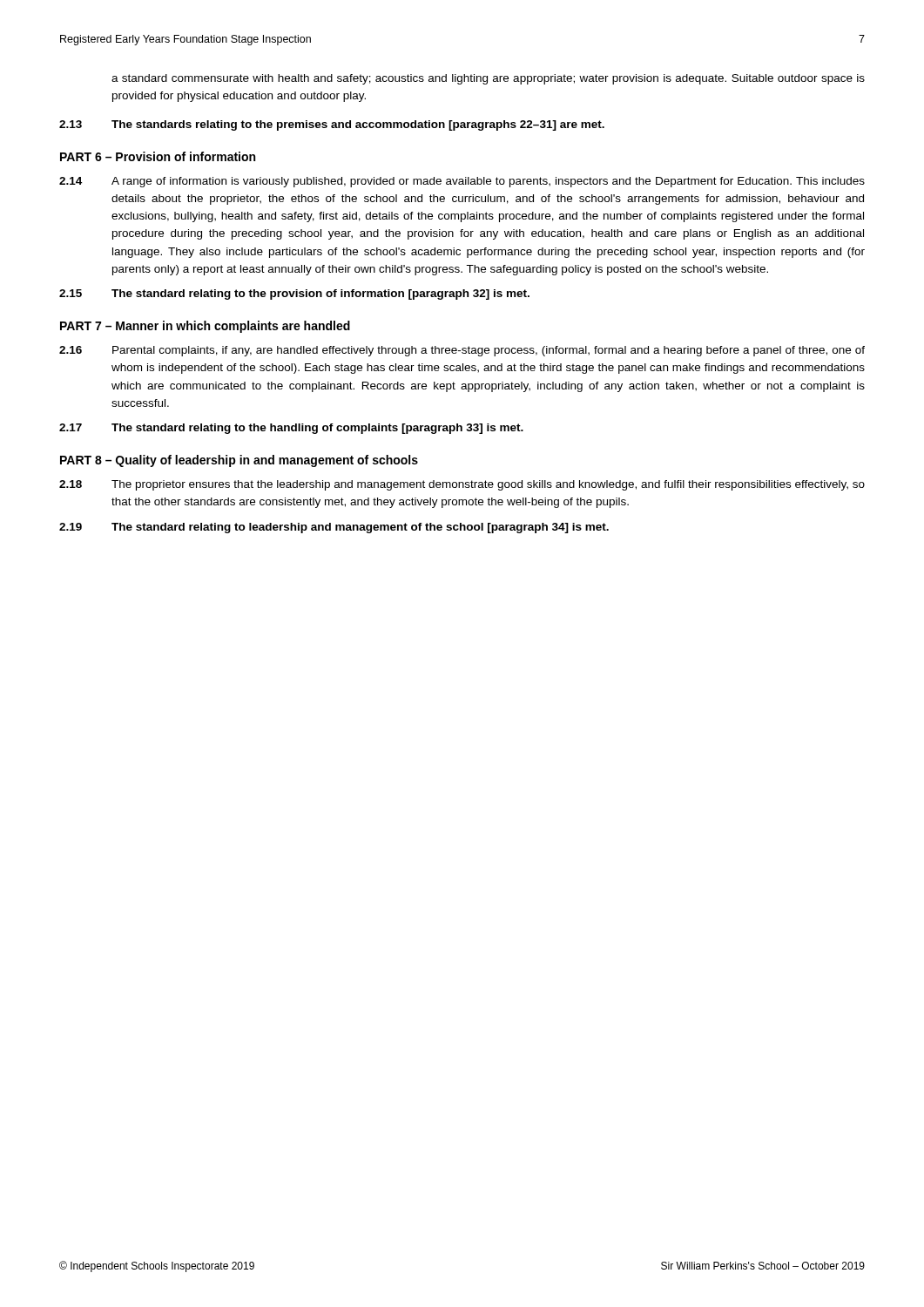Navigate to the passage starting "19 The standard"
Viewport: 924px width, 1307px height.
click(x=462, y=526)
